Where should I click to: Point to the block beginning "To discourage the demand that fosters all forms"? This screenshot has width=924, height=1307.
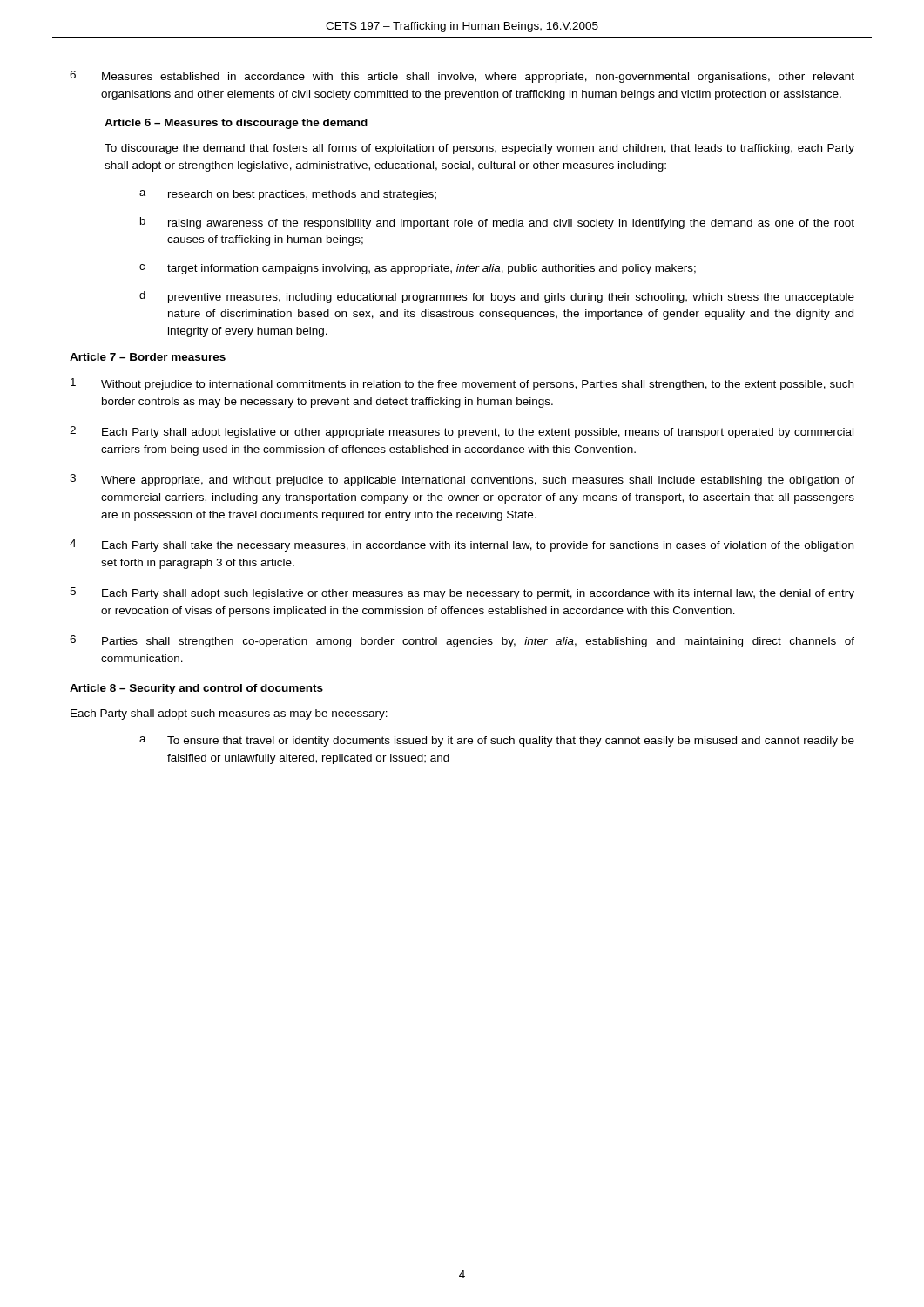coord(479,156)
